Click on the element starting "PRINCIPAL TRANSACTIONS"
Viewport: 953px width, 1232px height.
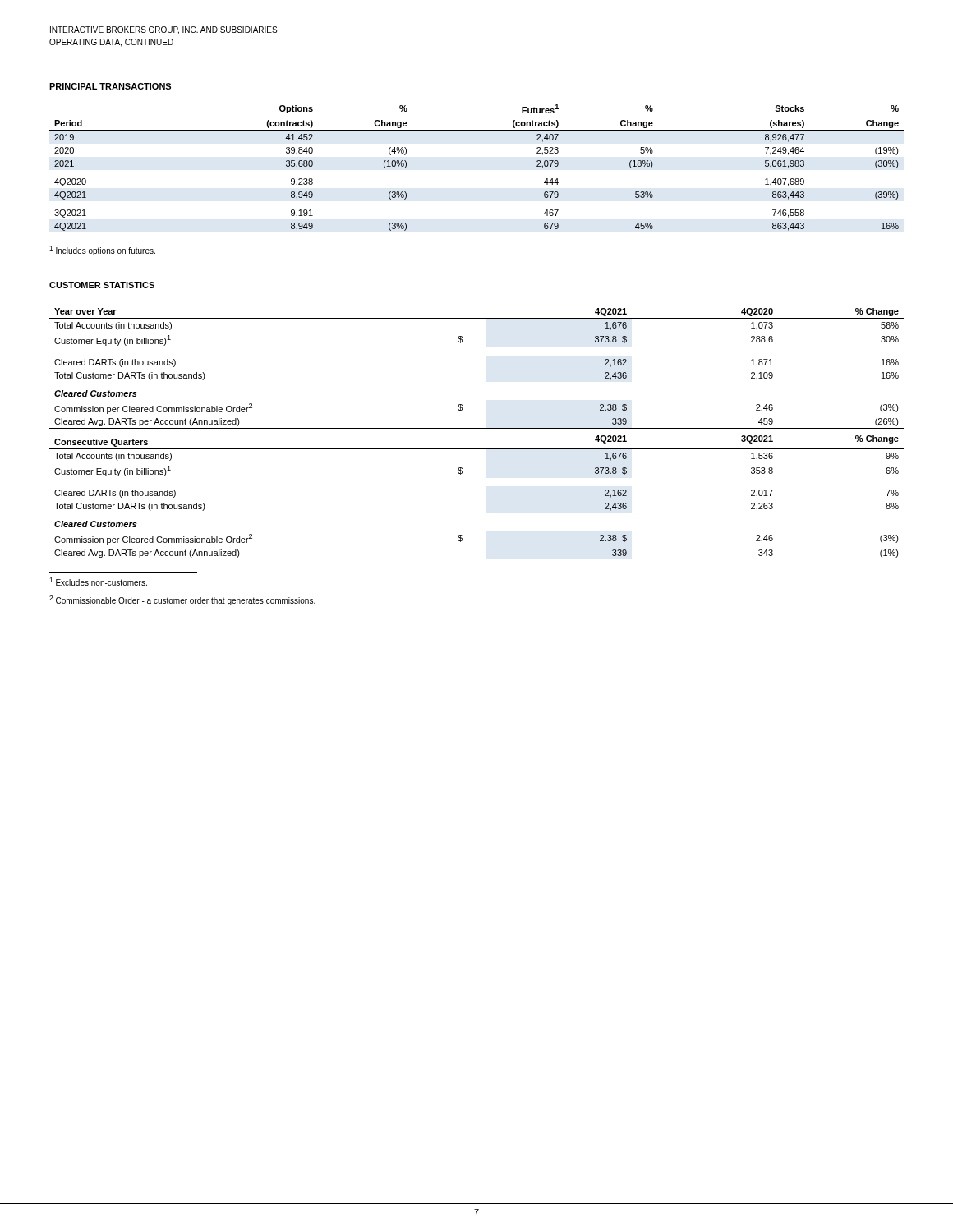pos(110,86)
